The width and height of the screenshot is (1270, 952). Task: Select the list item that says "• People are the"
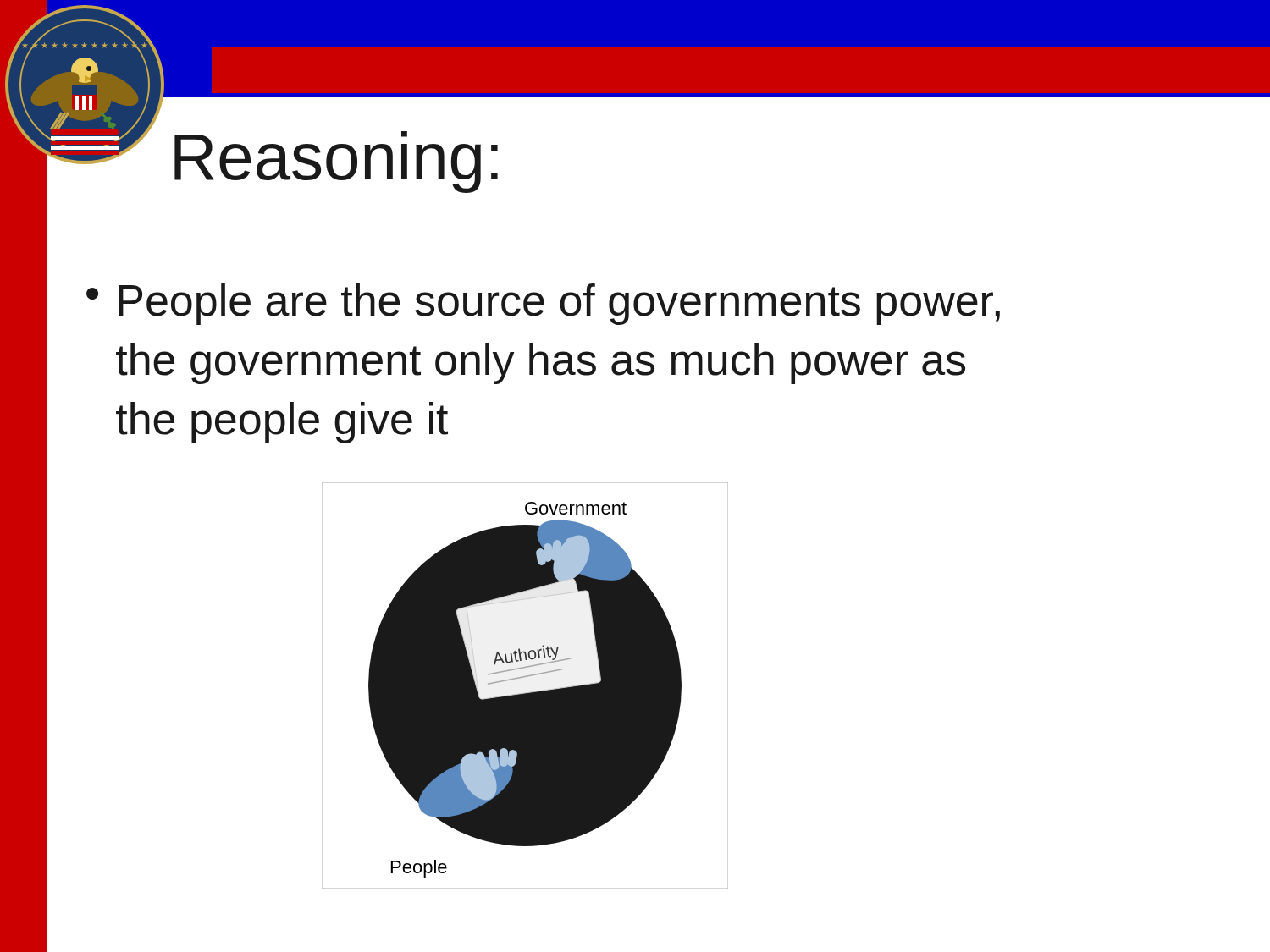click(544, 360)
